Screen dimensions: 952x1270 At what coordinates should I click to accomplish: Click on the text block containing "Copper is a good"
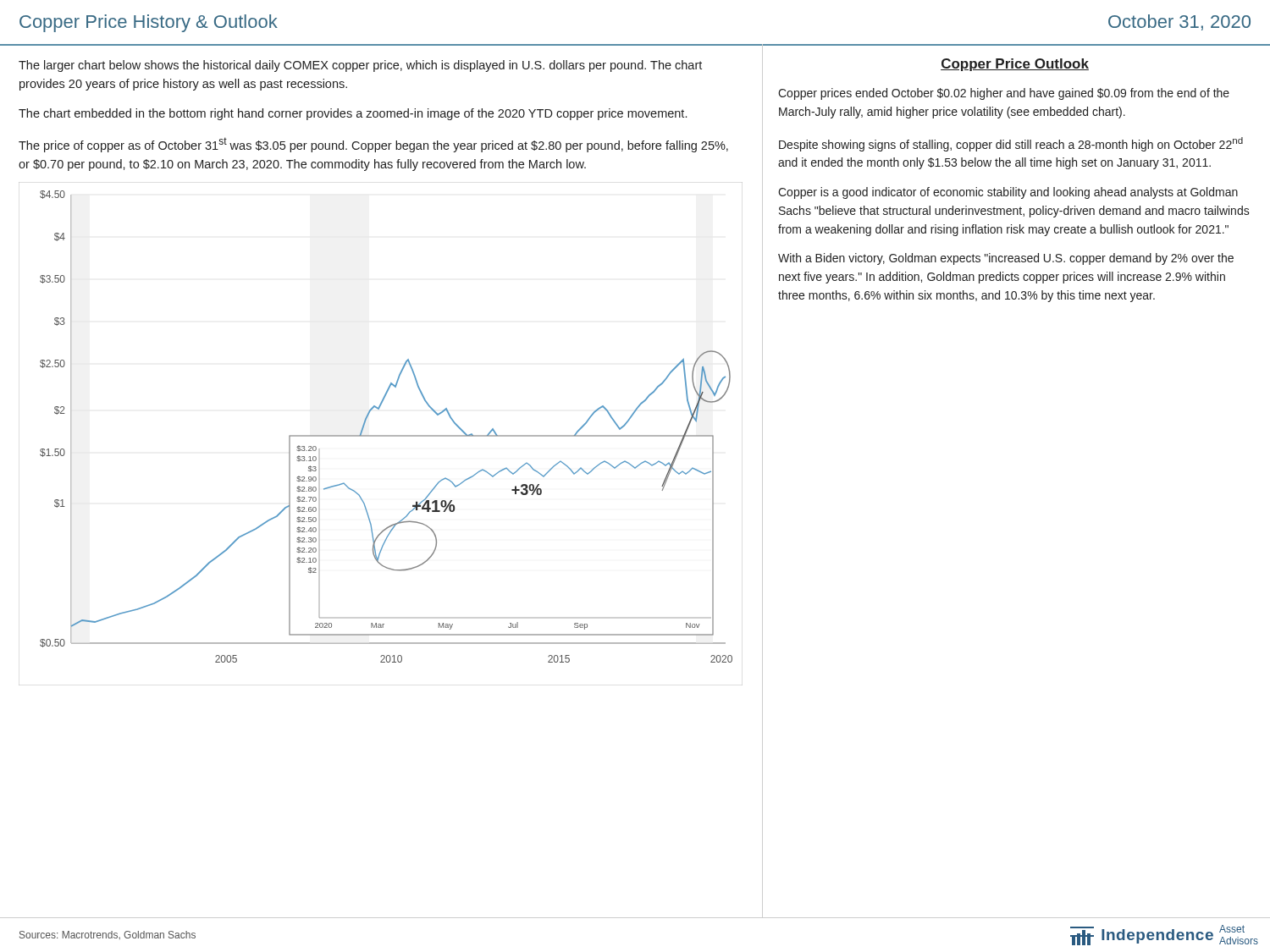(1014, 211)
